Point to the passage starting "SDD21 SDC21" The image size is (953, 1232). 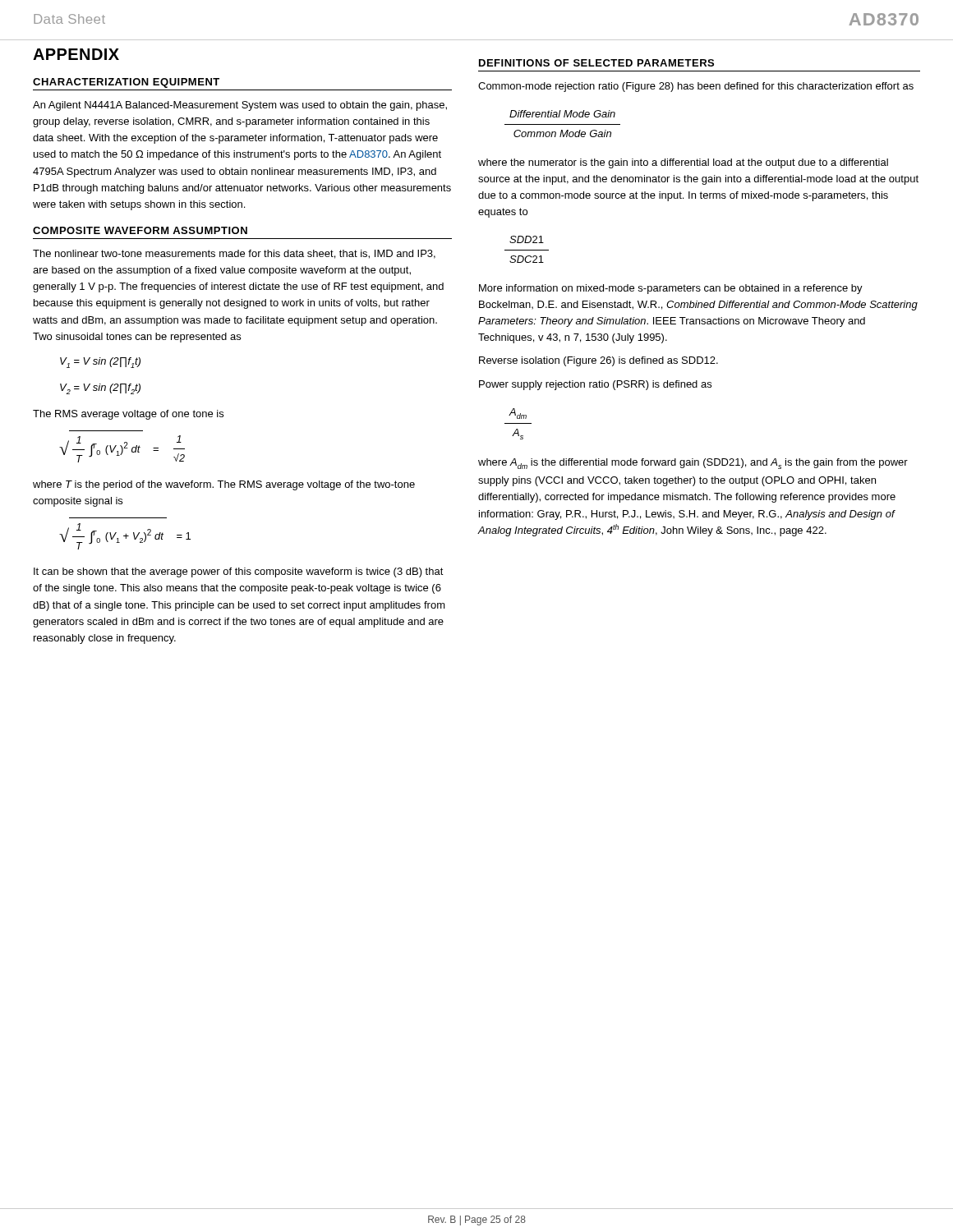coord(527,250)
